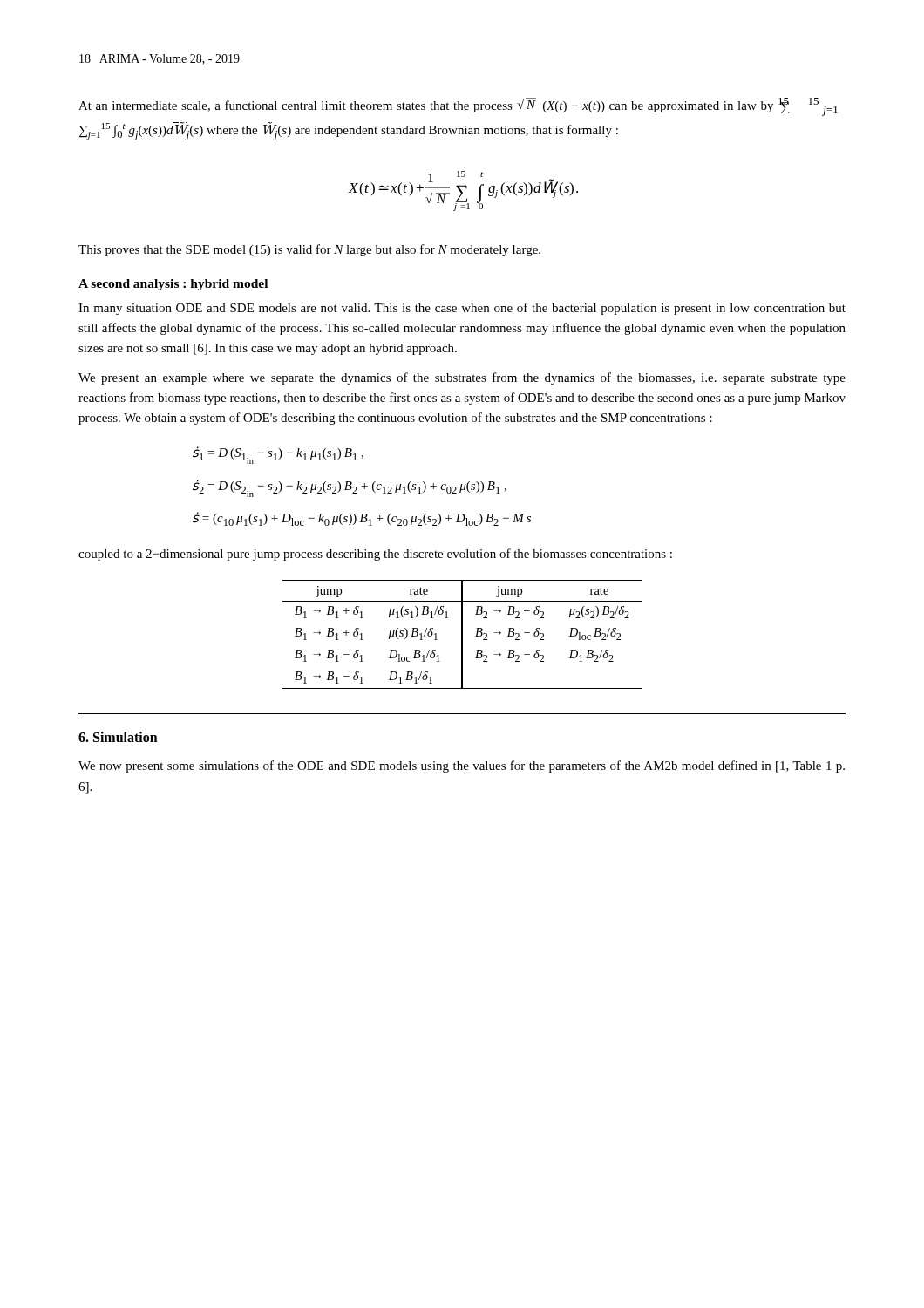Screen dimensions: 1308x924
Task: Click the passage that begins "In many situation ODE and"
Action: tap(462, 328)
